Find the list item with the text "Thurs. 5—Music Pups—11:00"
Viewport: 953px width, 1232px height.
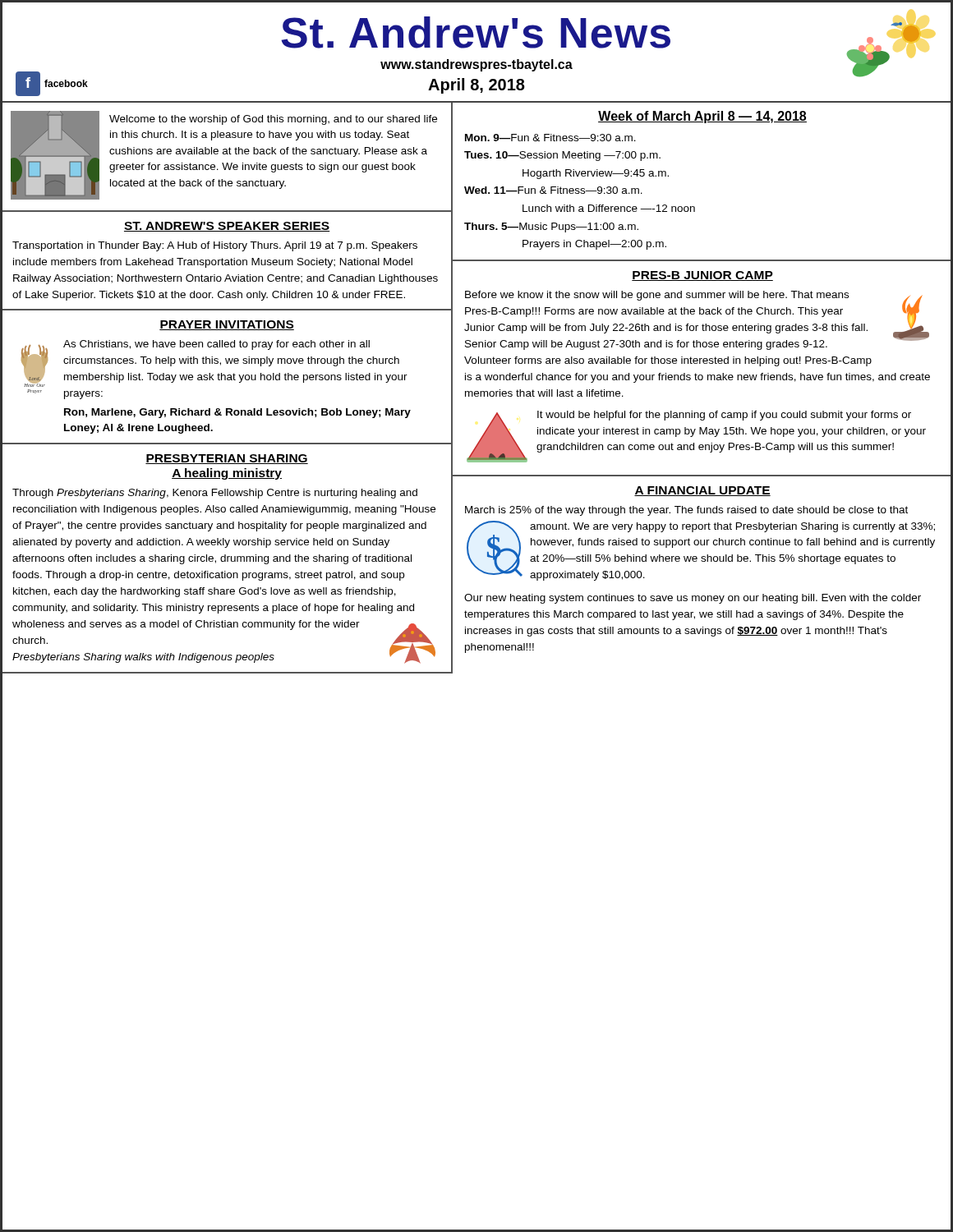click(551, 228)
